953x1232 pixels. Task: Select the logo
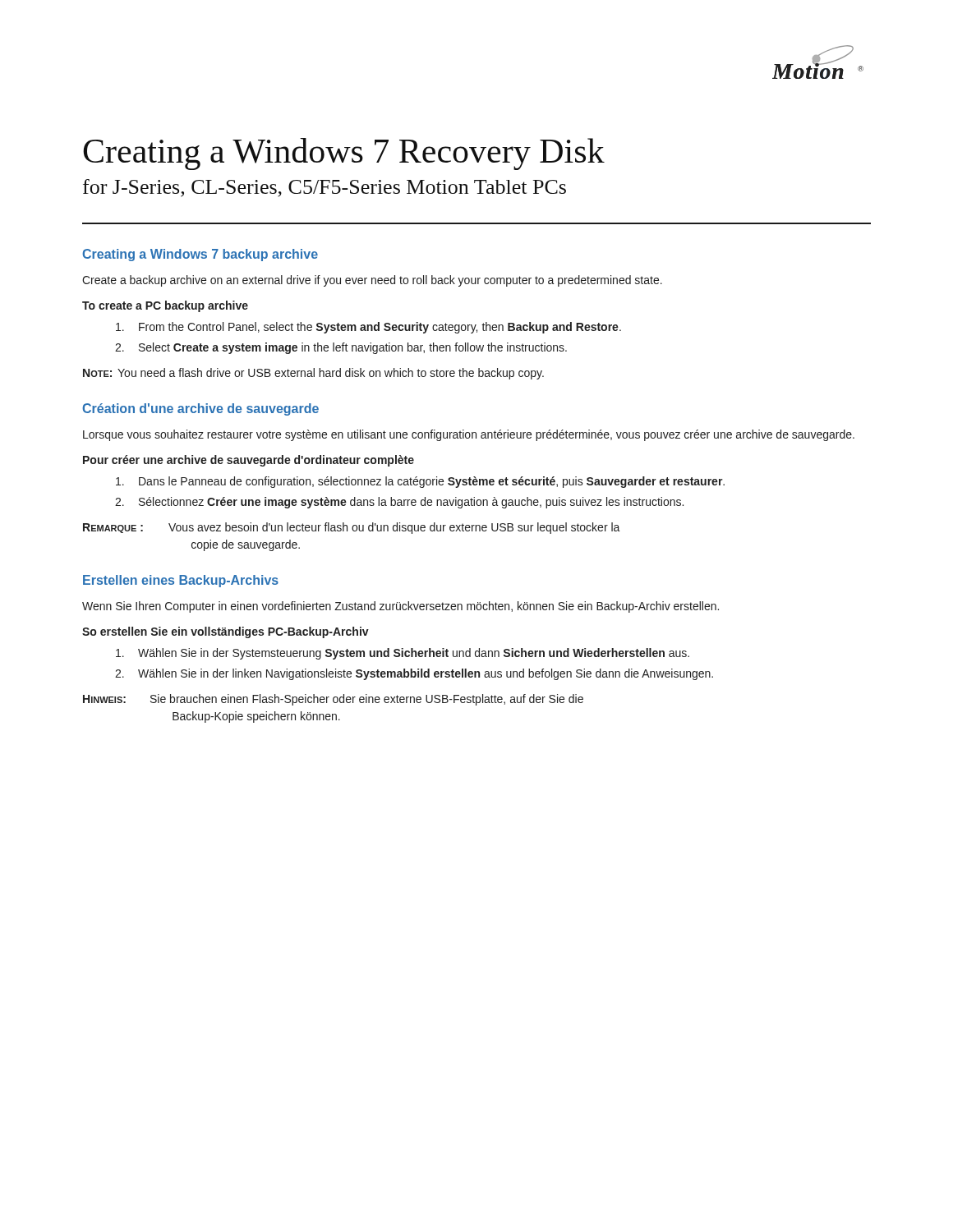tap(822, 67)
